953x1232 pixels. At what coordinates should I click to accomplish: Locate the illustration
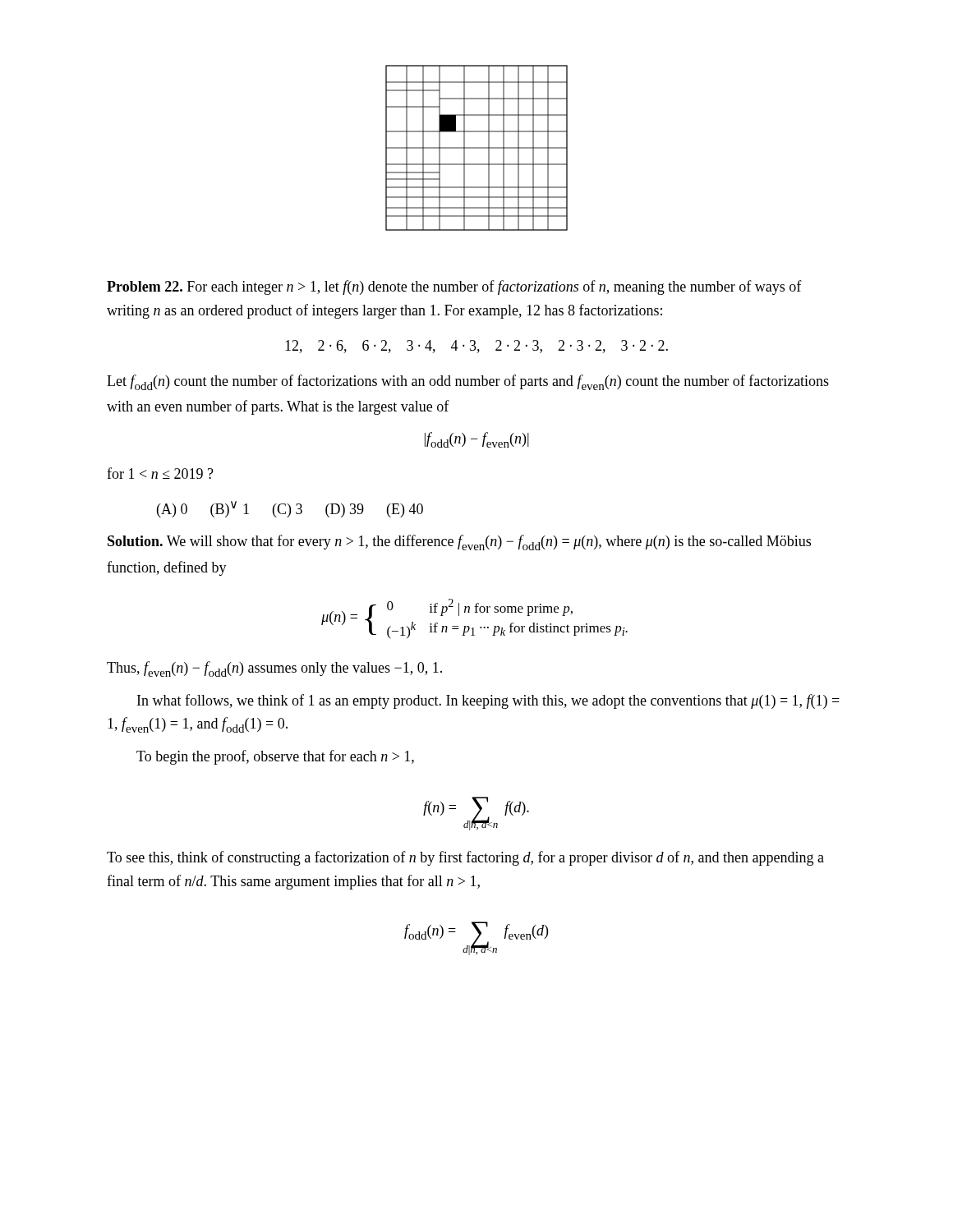[x=476, y=150]
